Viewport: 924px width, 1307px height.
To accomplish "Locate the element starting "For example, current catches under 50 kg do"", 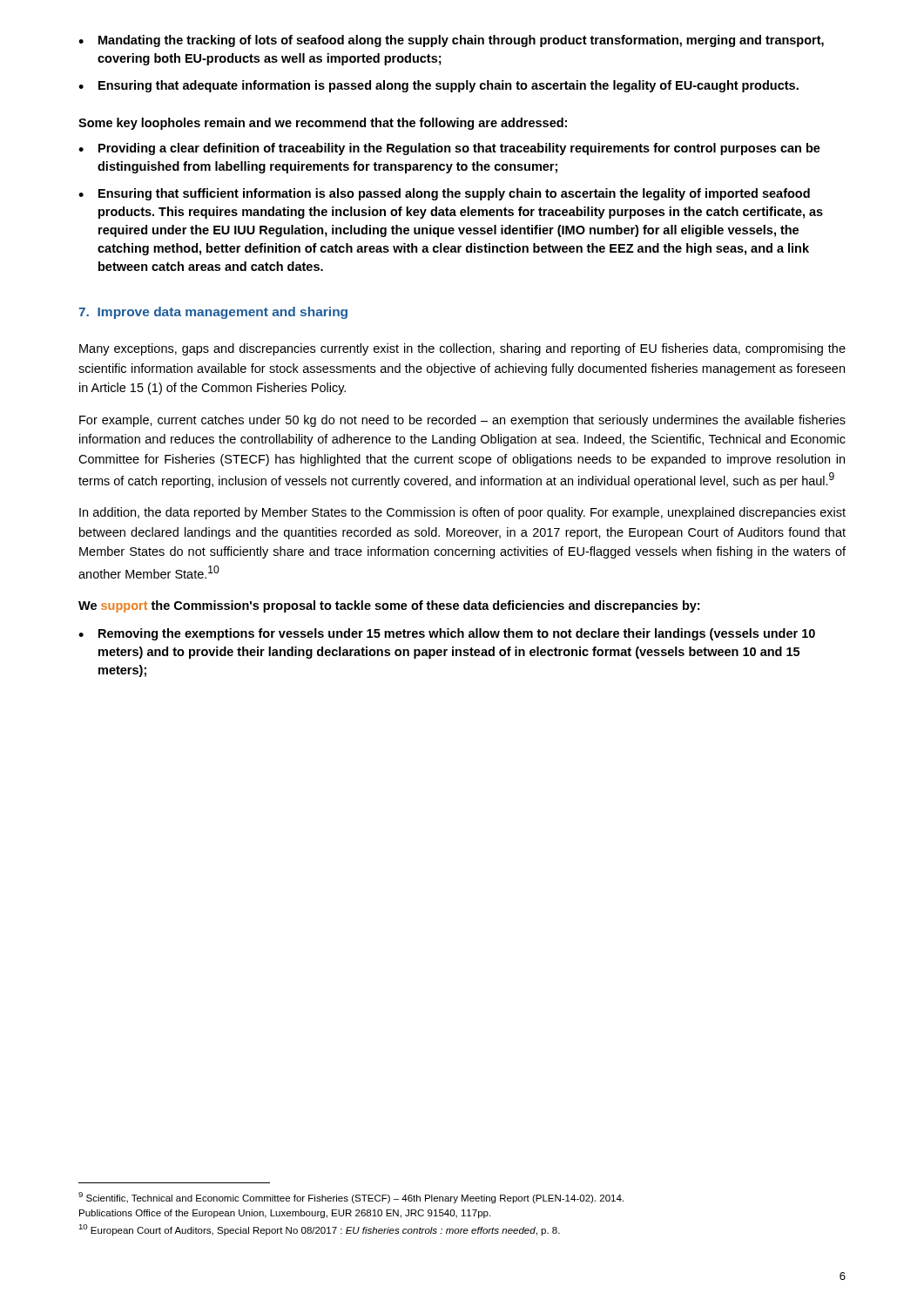I will click(x=462, y=450).
